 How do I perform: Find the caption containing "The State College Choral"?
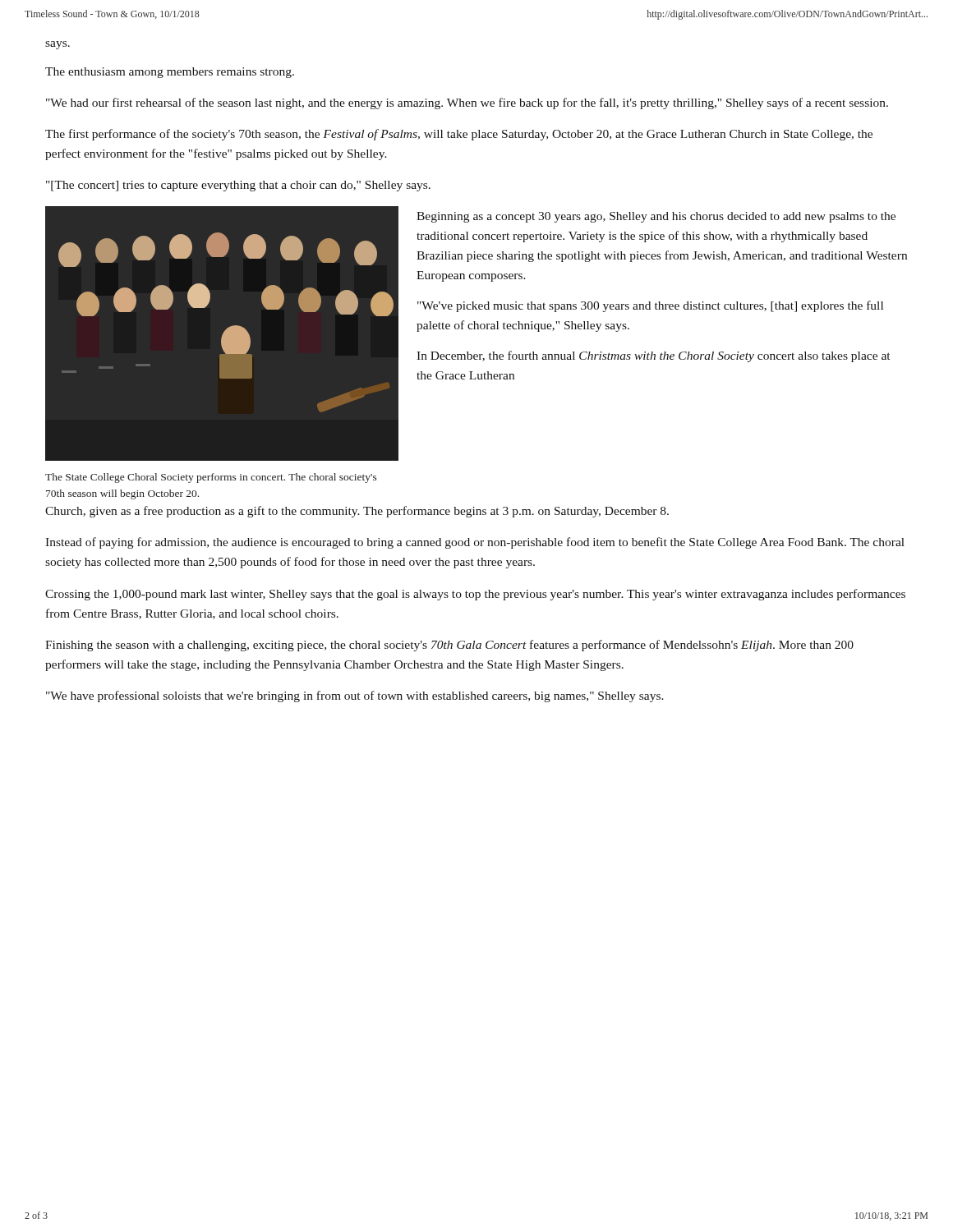211,485
